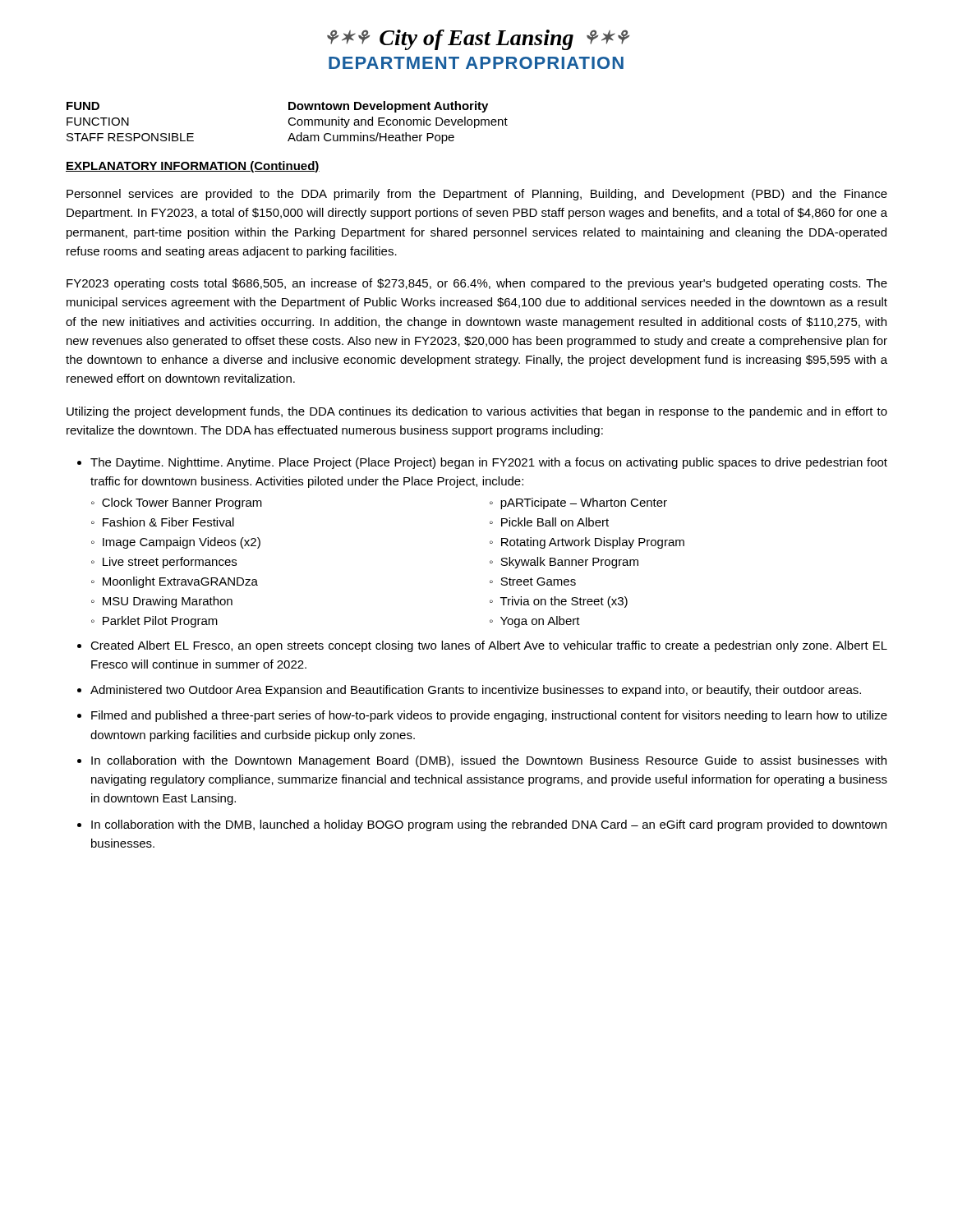Locate the block of text that opens with "FUND FUNCTION STAFF RESPONSIBLE Downtown Development Authority Community"
953x1232 pixels.
(x=476, y=121)
